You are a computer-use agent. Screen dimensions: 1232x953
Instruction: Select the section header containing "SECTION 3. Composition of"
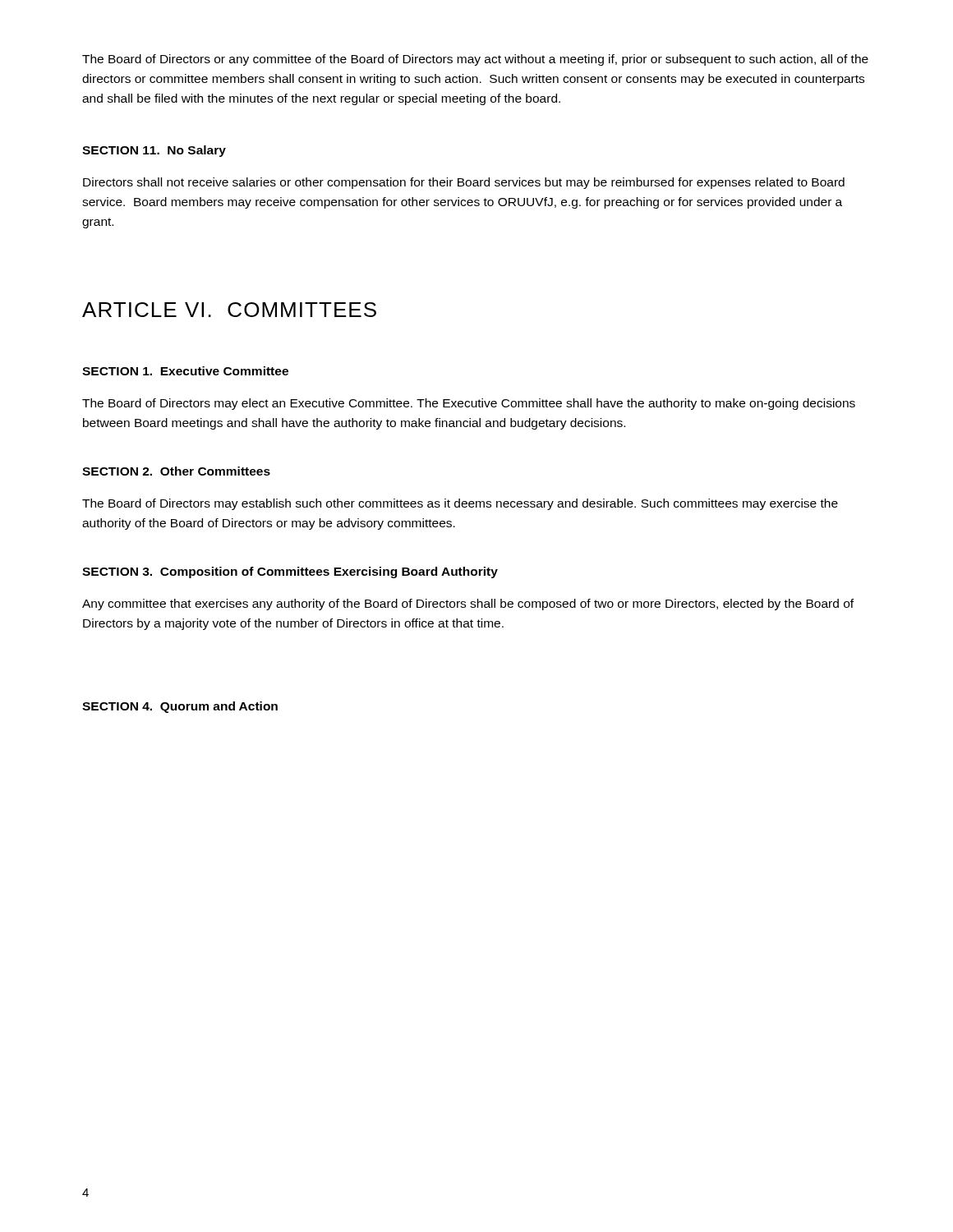point(290,571)
